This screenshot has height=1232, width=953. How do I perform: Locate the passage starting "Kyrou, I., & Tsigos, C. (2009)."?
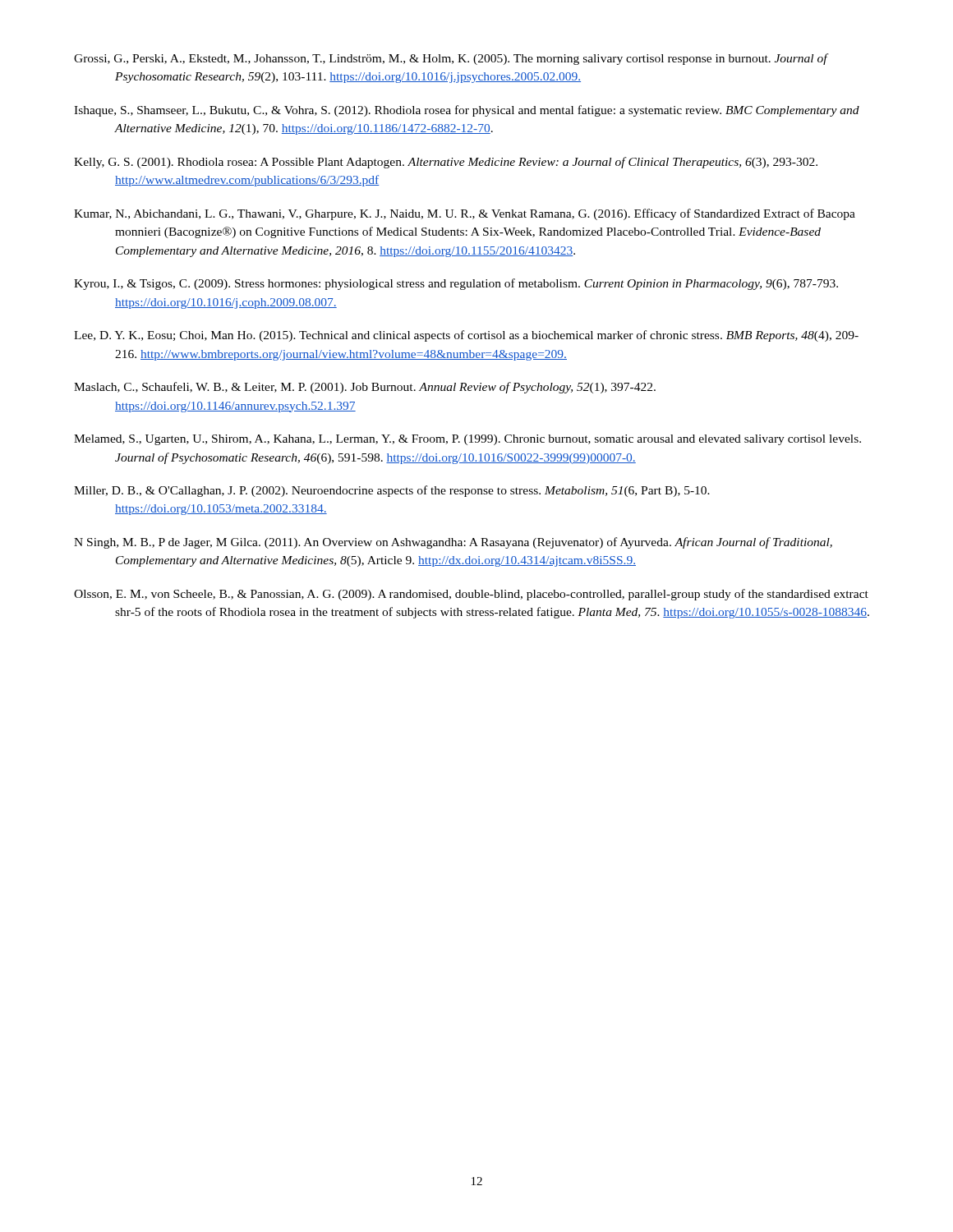click(476, 293)
